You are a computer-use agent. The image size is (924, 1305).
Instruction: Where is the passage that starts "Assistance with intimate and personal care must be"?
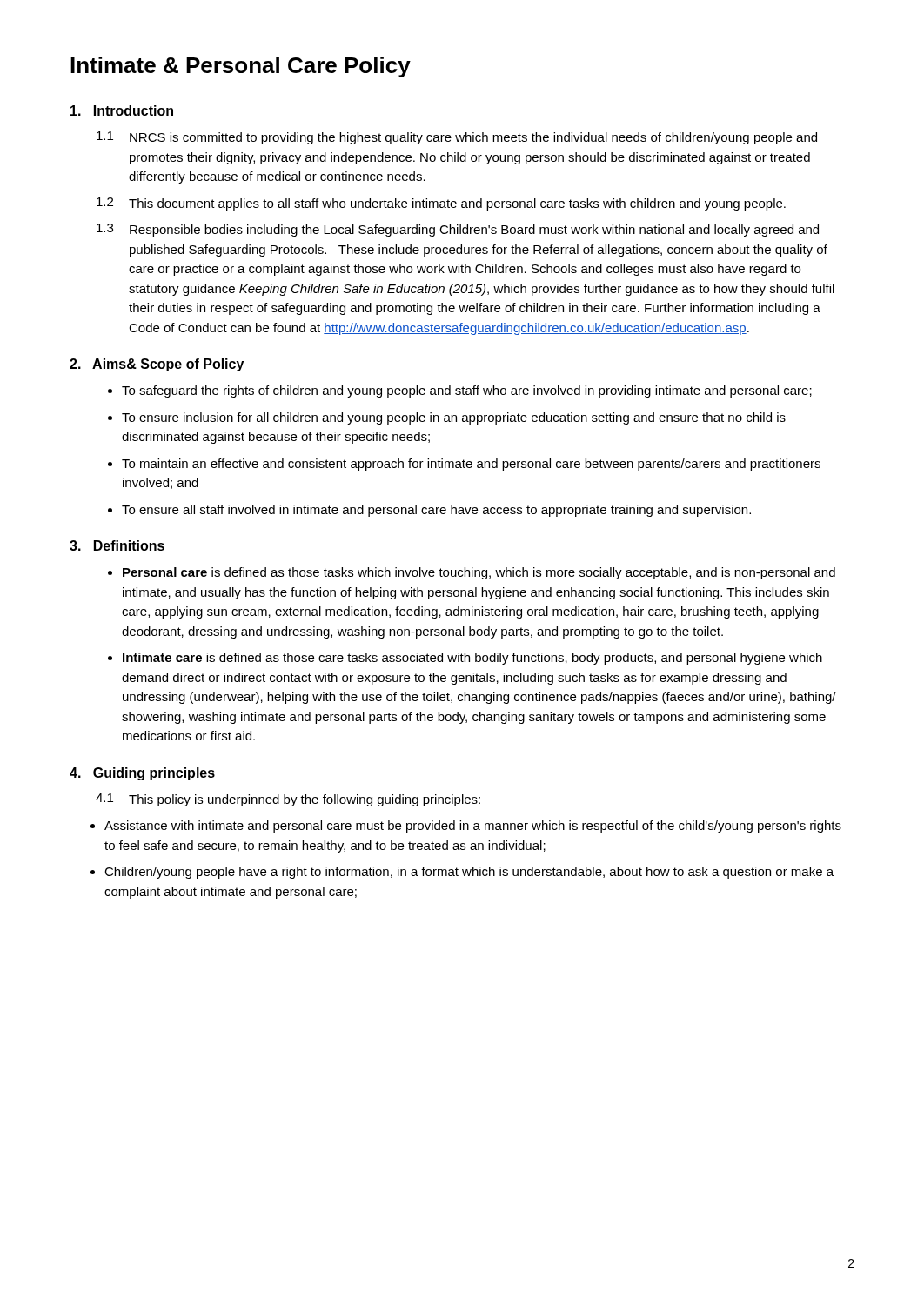(x=479, y=836)
